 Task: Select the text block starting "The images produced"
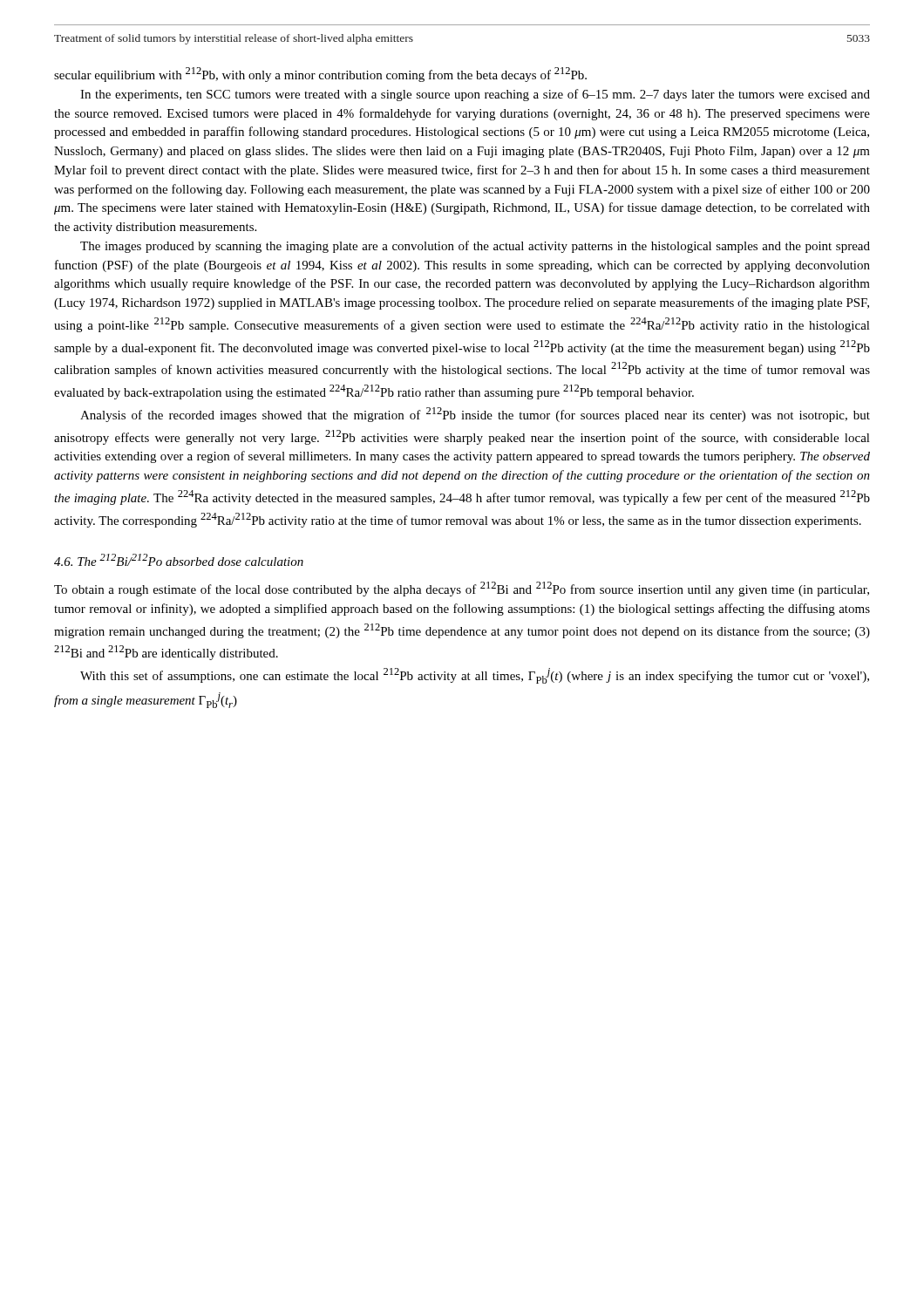pyautogui.click(x=462, y=320)
